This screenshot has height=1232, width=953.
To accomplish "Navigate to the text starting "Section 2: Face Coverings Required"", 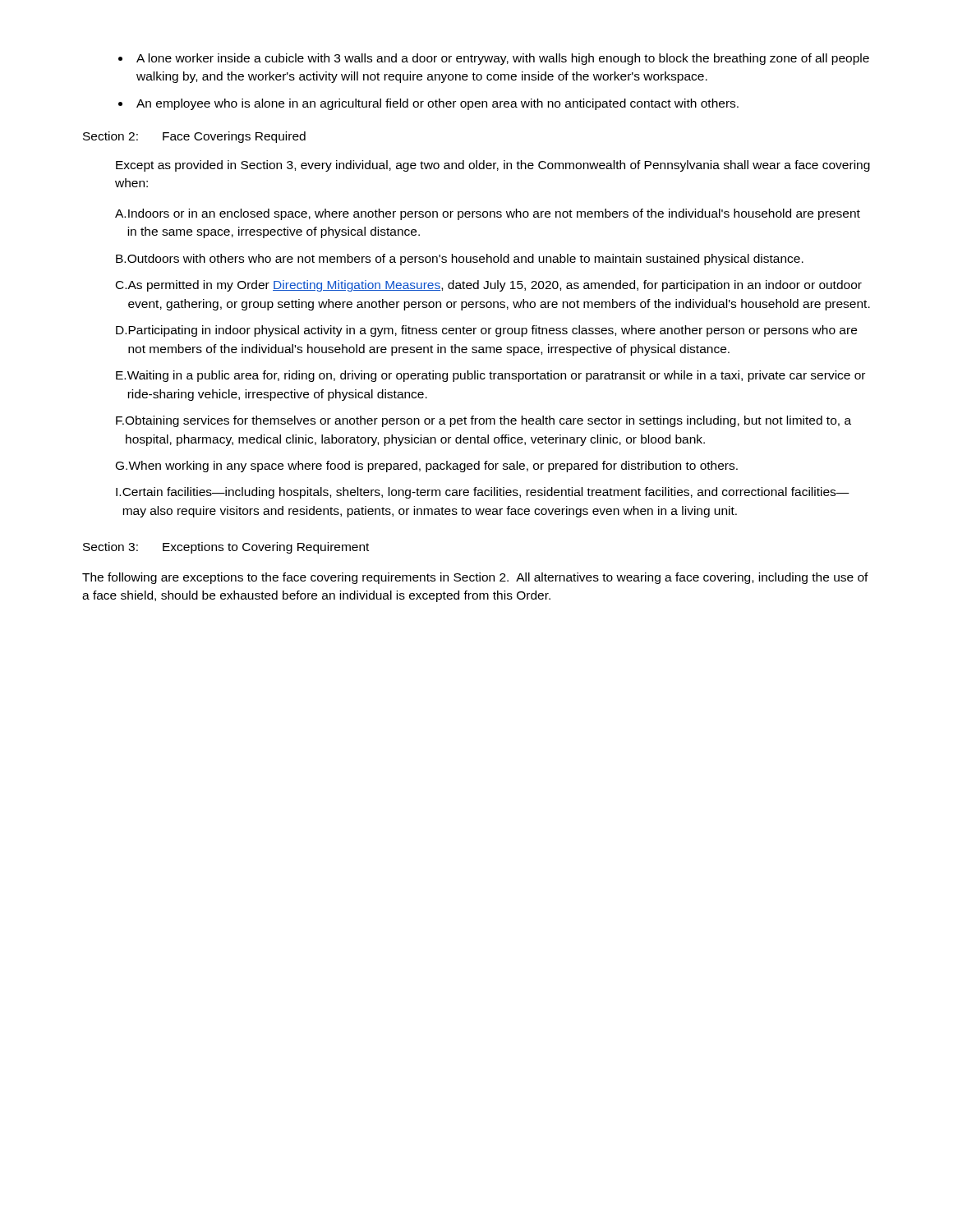I will 194,137.
